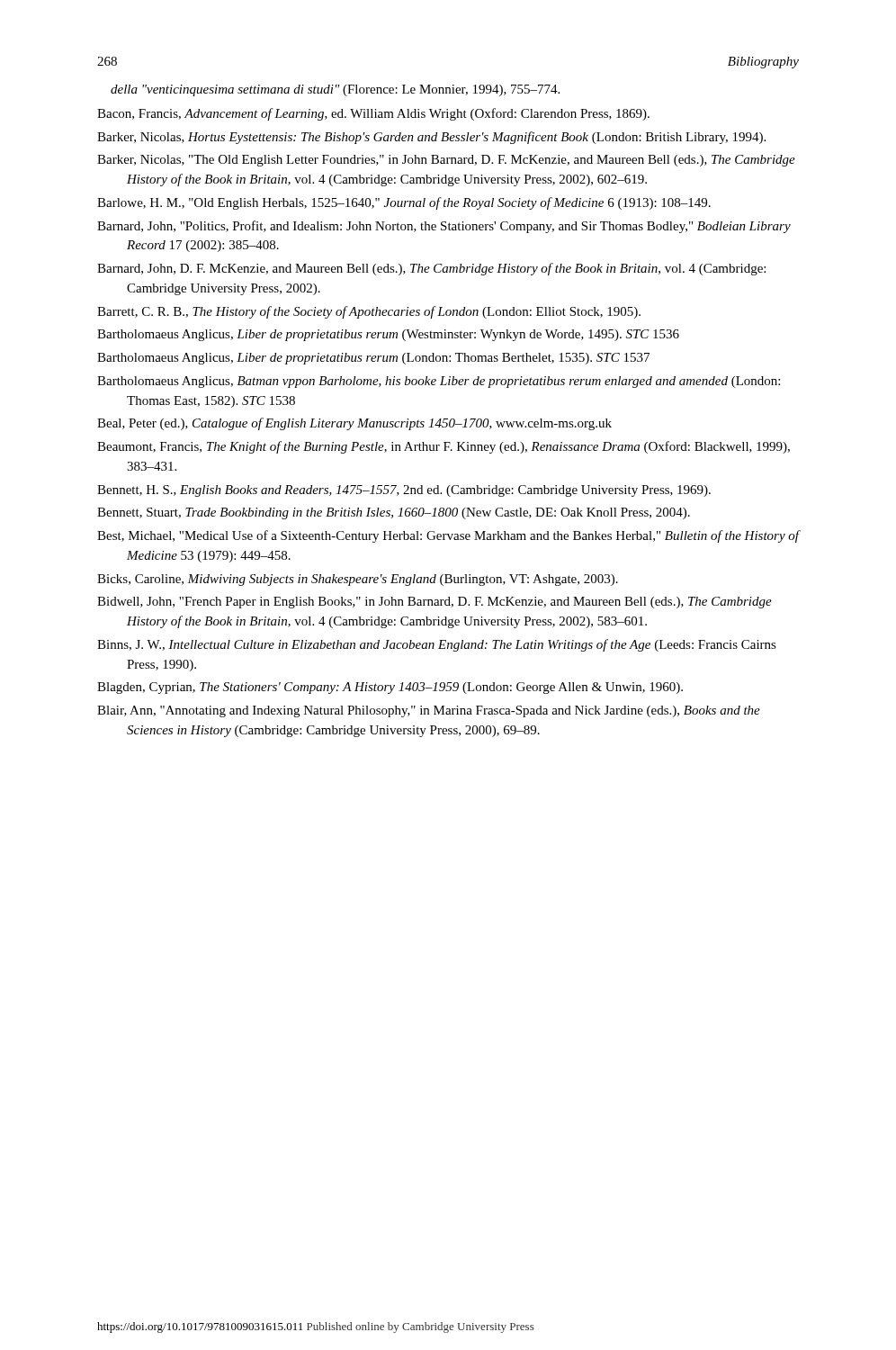896x1350 pixels.
Task: Click on the list item with the text "Bidwell, John, "French Paper in English"
Action: click(434, 611)
